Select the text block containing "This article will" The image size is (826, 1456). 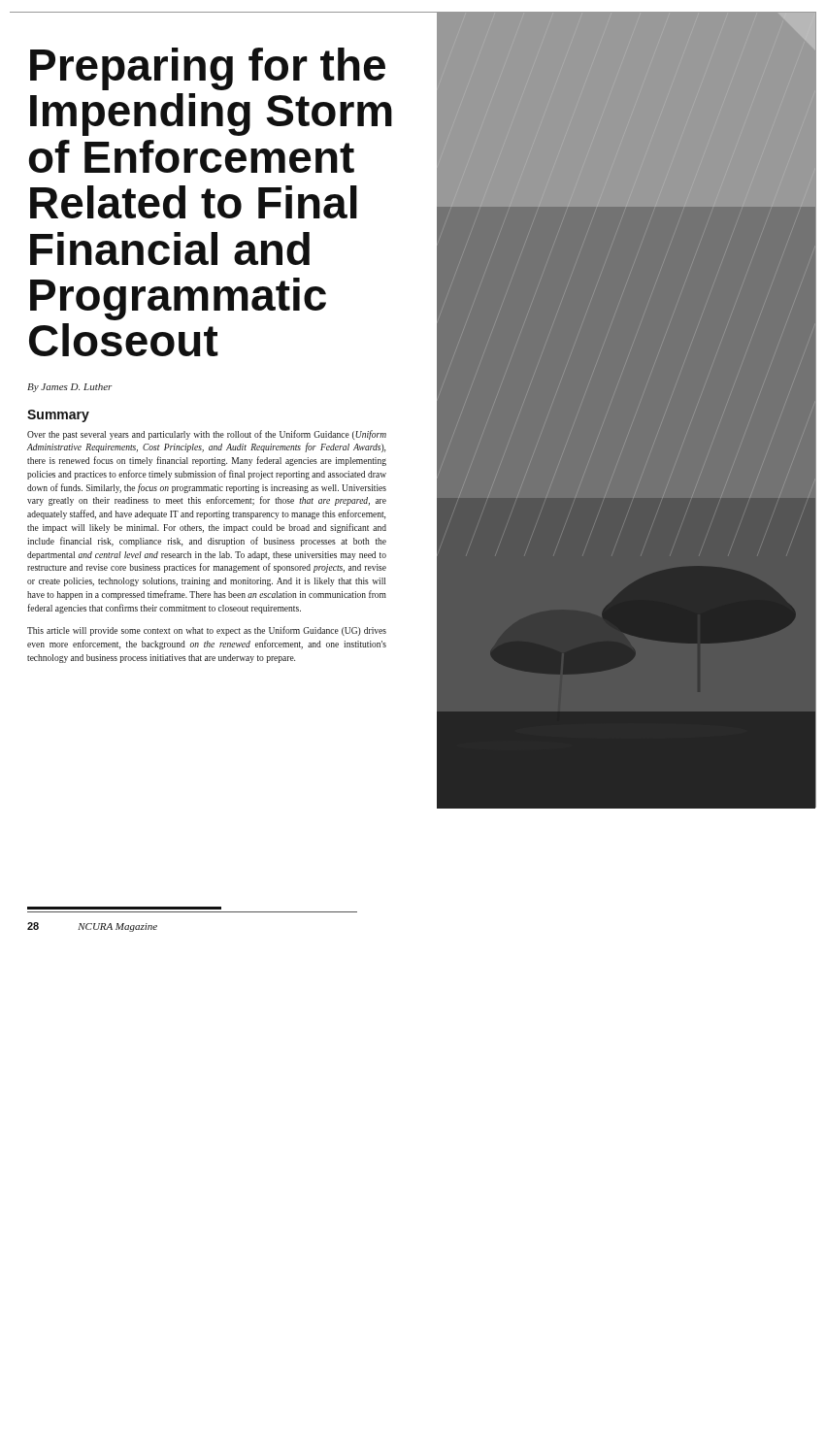pyautogui.click(x=207, y=646)
